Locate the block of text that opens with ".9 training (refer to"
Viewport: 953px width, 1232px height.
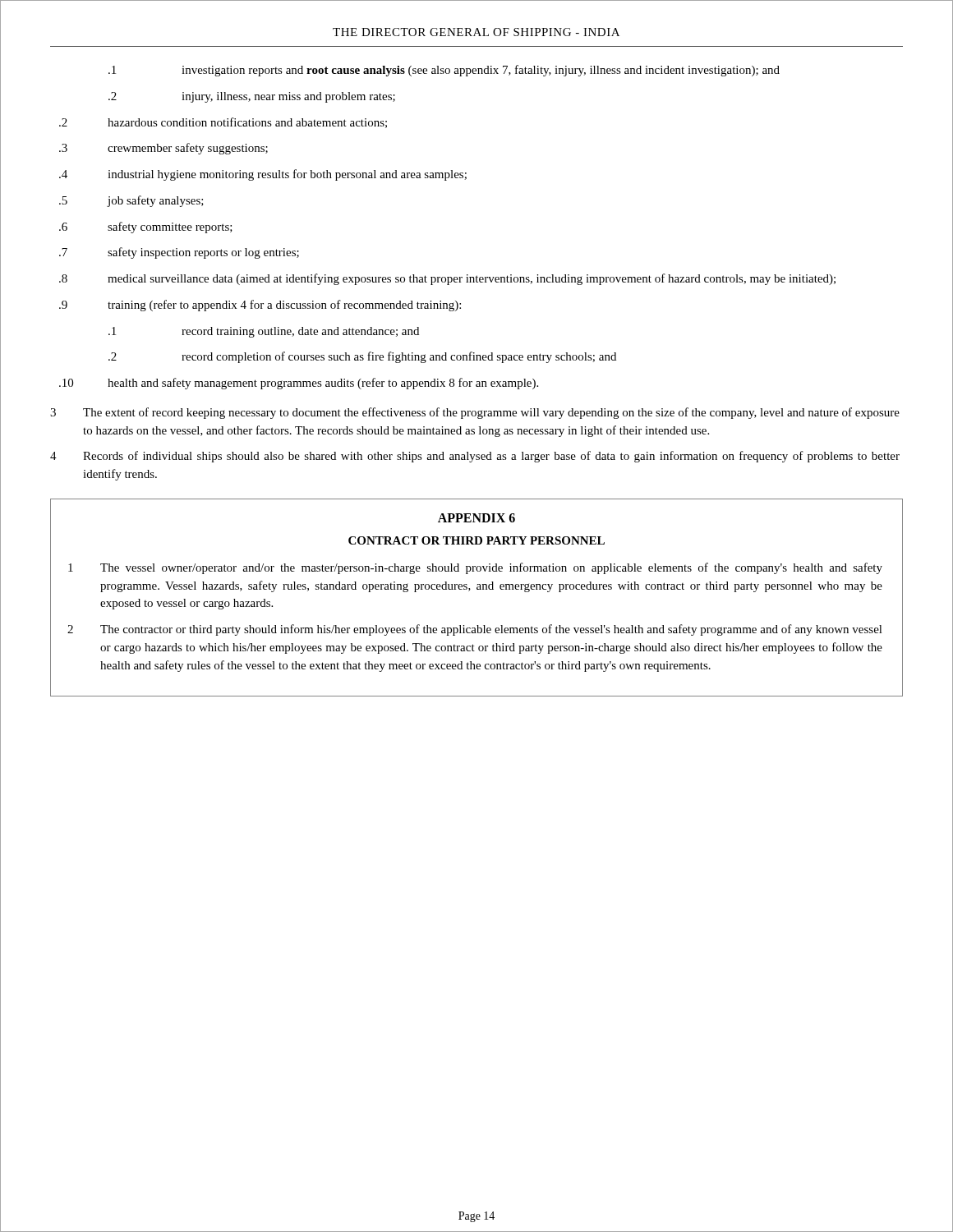pyautogui.click(x=260, y=306)
